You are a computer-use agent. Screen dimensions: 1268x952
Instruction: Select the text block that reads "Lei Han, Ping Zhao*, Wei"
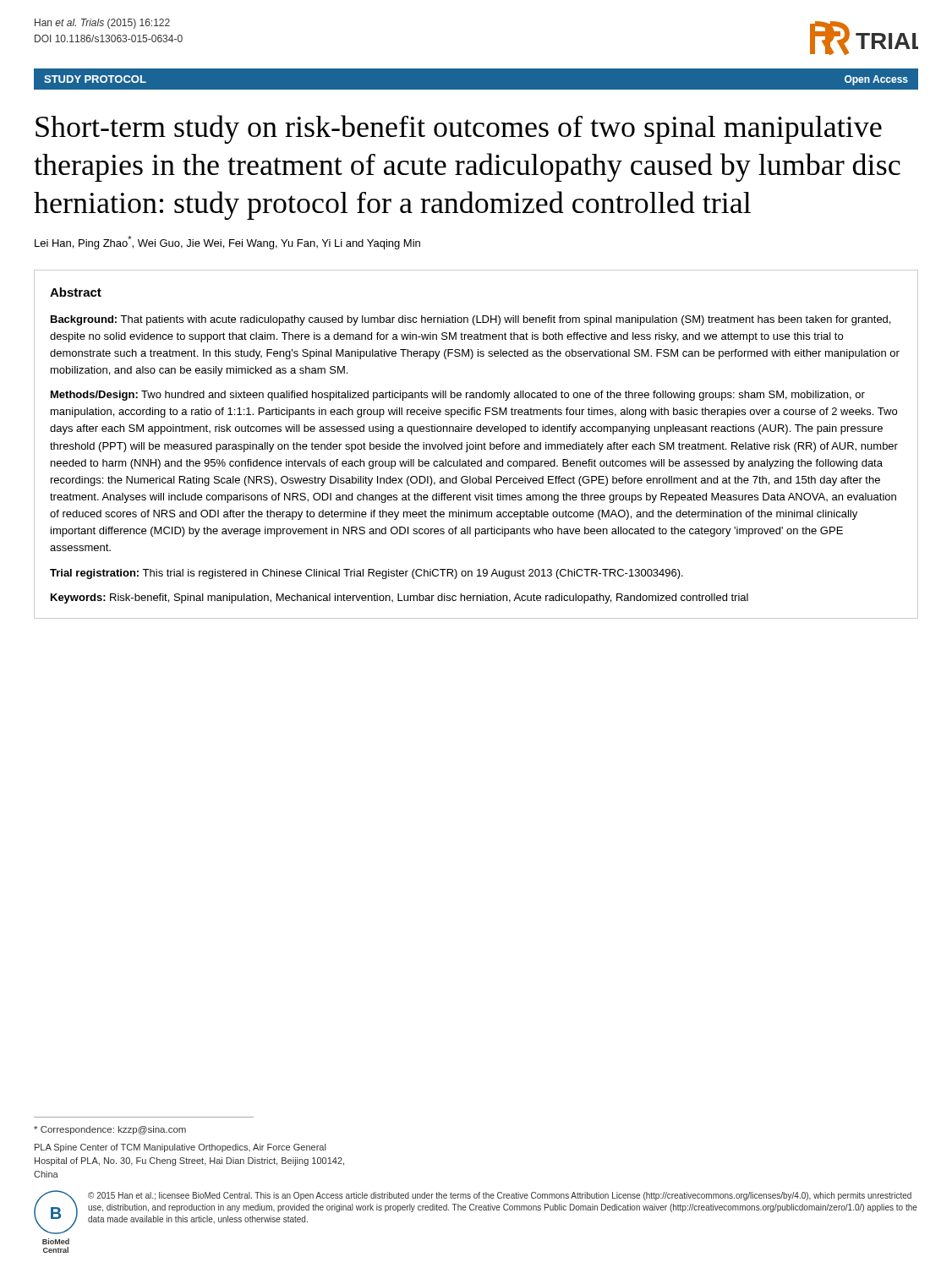[227, 242]
